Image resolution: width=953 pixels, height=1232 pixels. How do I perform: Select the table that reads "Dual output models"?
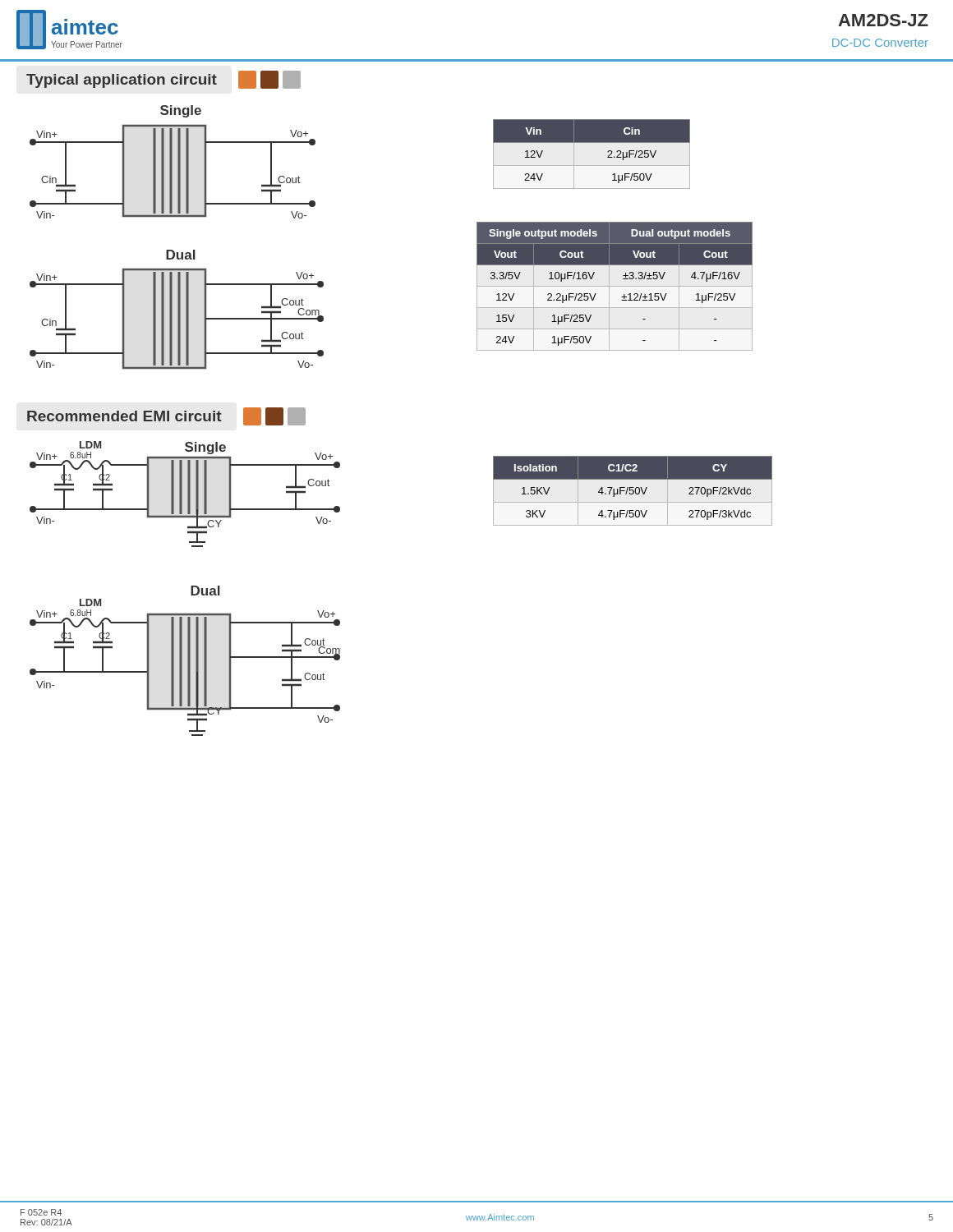click(x=614, y=286)
